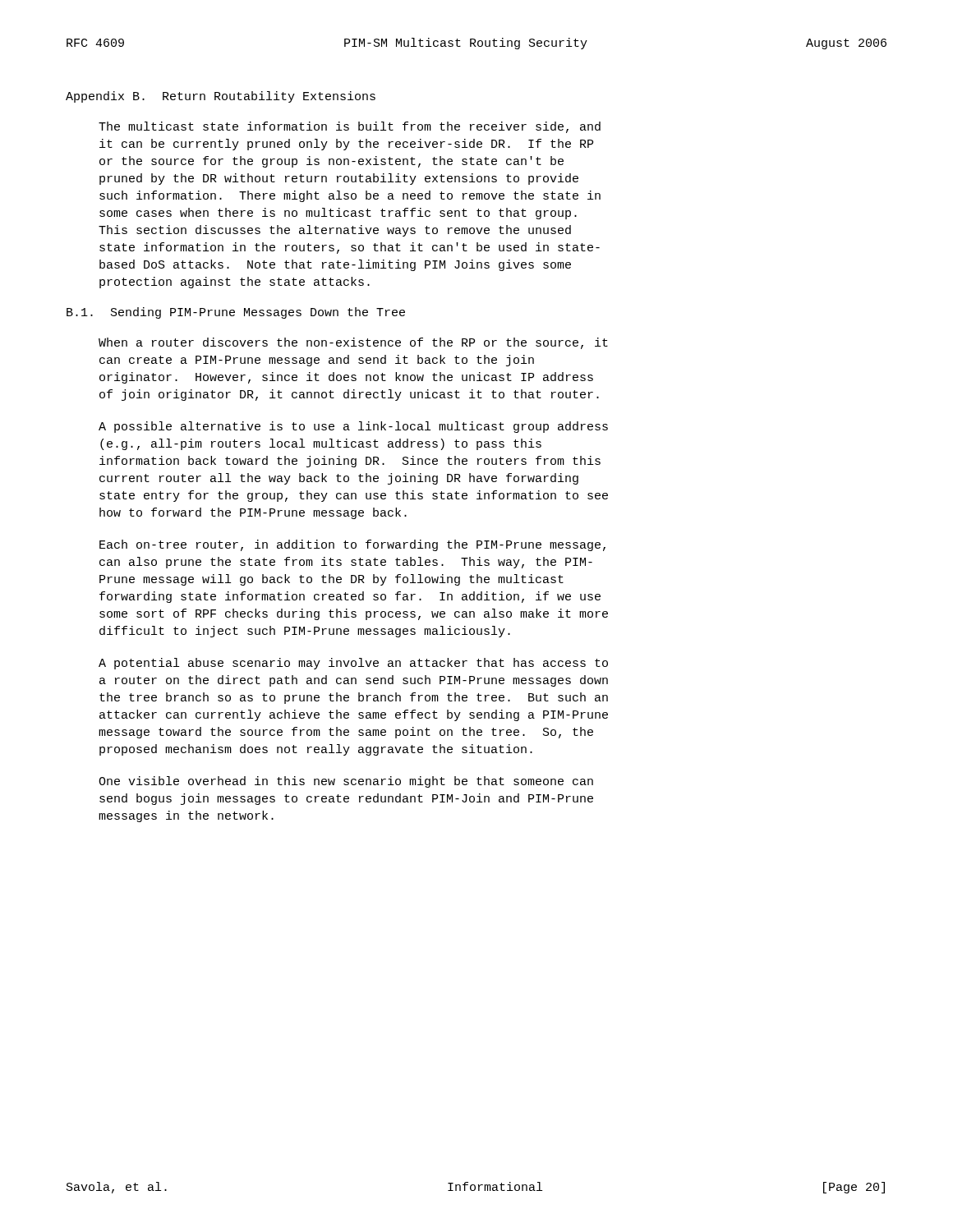Point to the text starting "One visible overhead in"
This screenshot has height=1232, width=953.
[346, 800]
